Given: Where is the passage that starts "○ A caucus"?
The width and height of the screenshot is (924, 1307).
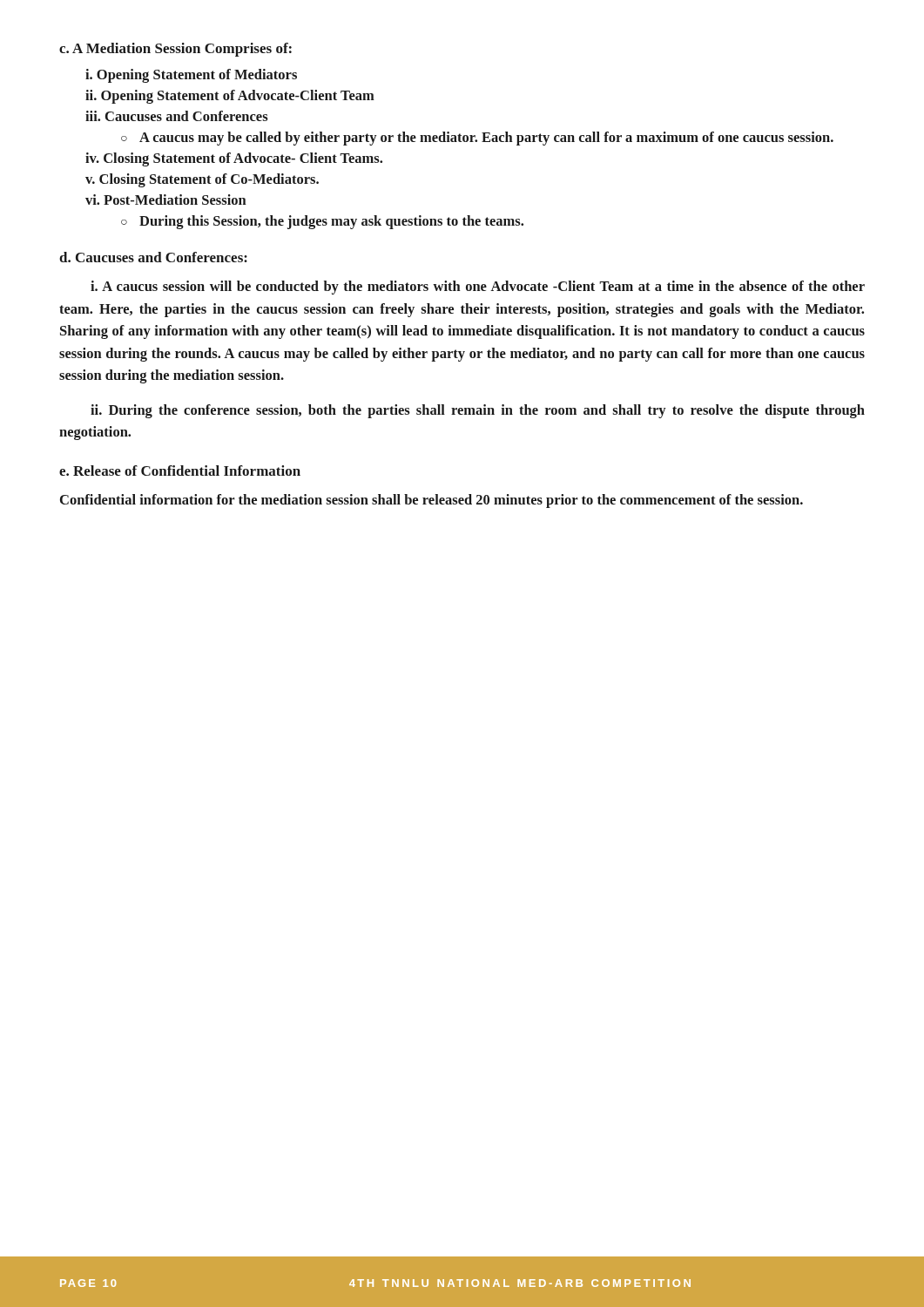Looking at the screenshot, I should [477, 138].
